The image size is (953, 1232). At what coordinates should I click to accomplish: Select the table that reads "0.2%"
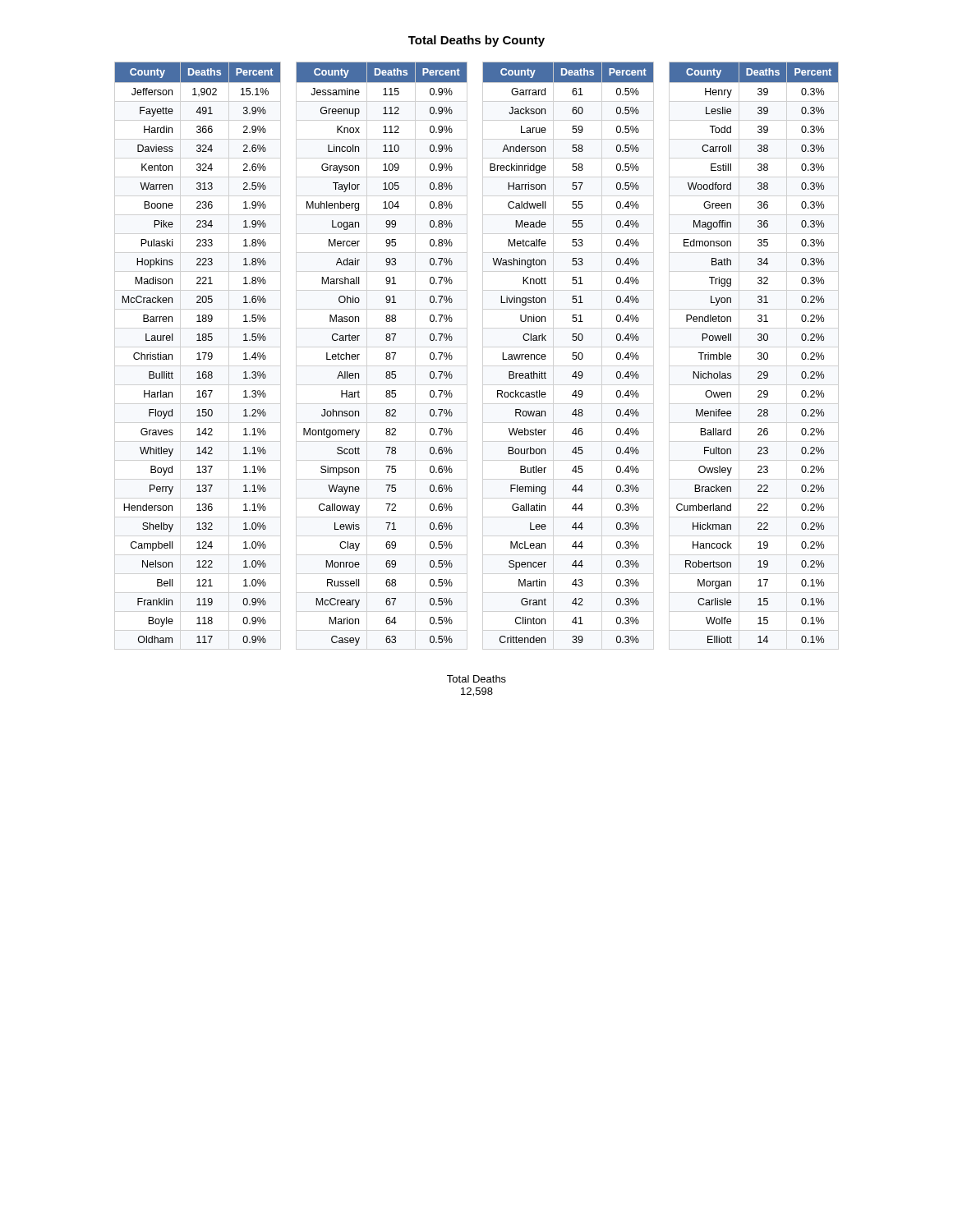754,356
